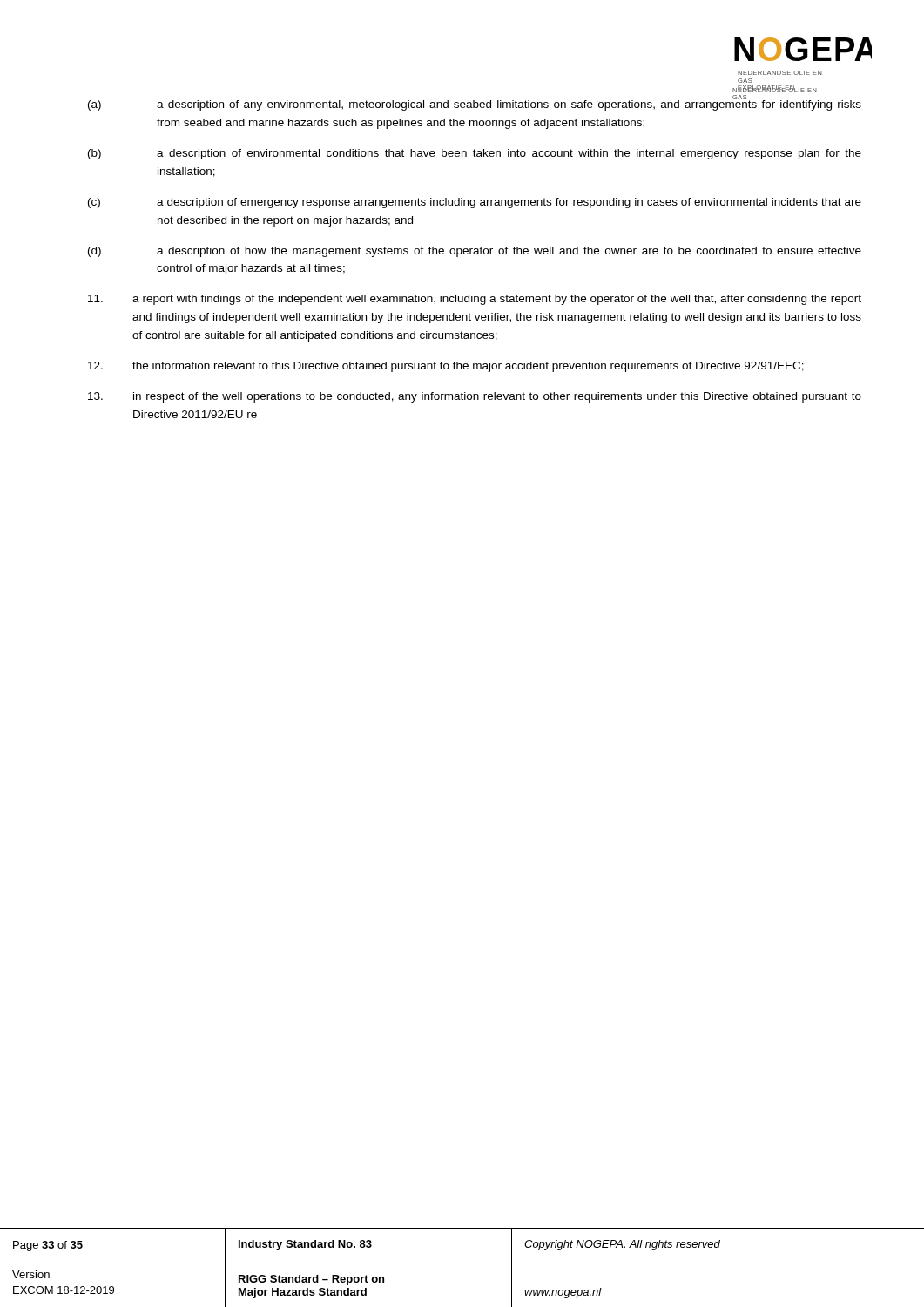The height and width of the screenshot is (1307, 924).
Task: Locate the block of text that opens with "11. a report with"
Action: (474, 318)
